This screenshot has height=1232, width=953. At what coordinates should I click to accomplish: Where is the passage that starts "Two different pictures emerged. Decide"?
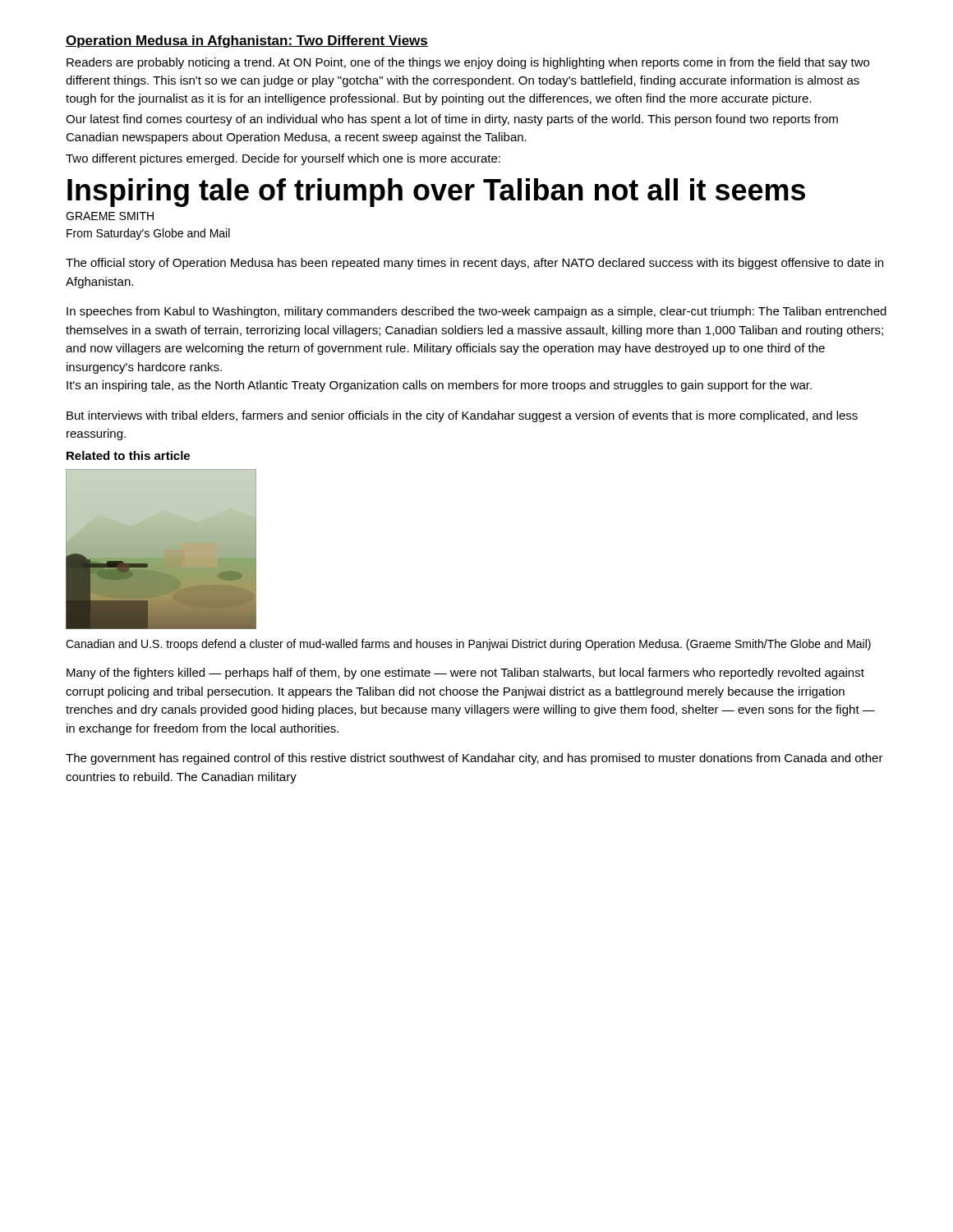point(283,158)
